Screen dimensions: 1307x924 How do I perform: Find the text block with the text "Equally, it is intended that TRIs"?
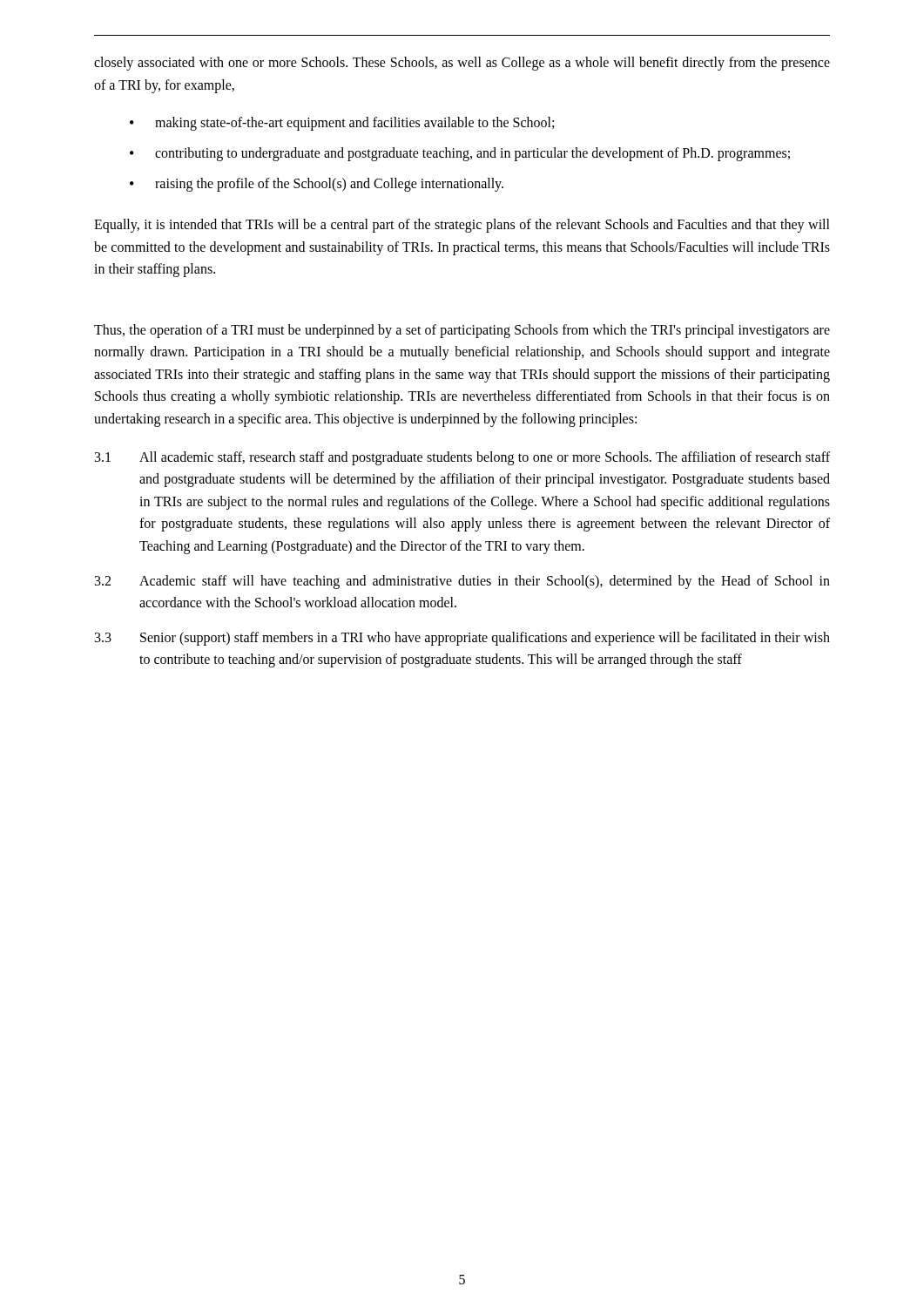pyautogui.click(x=462, y=247)
